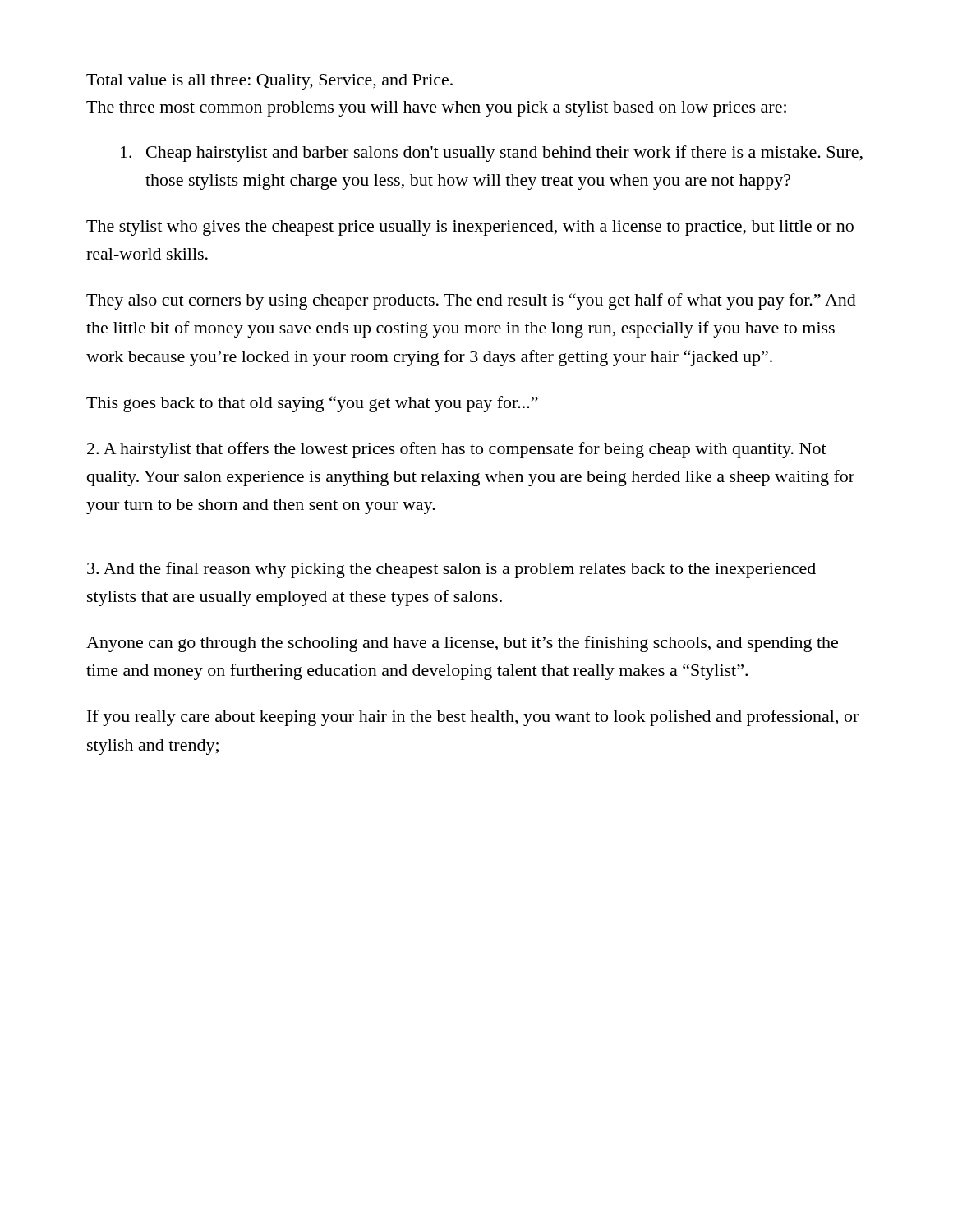Locate the text block that reads "They also cut corners by using cheaper"
The width and height of the screenshot is (953, 1232).
[x=471, y=328]
